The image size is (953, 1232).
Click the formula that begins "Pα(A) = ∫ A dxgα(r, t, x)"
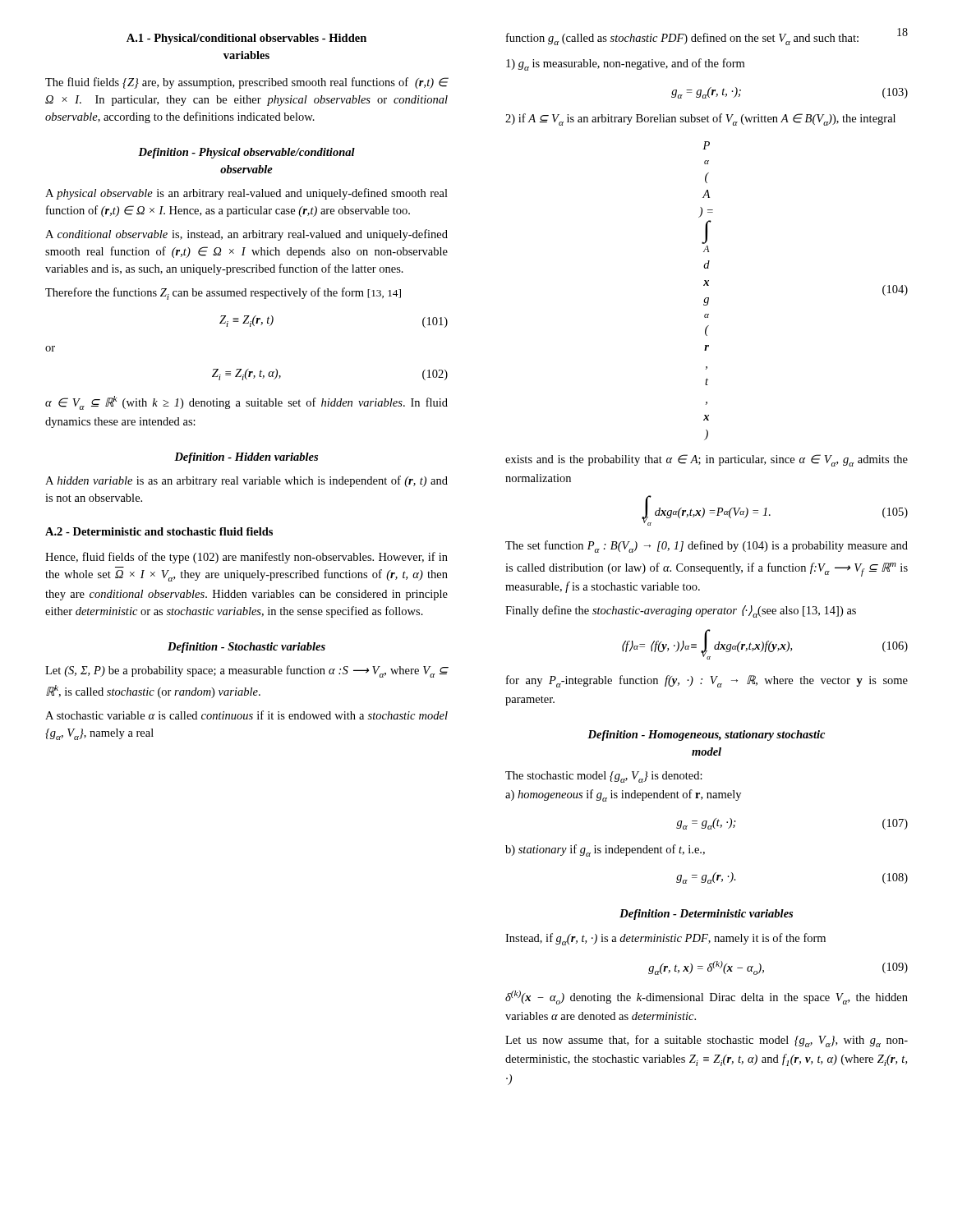point(707,290)
